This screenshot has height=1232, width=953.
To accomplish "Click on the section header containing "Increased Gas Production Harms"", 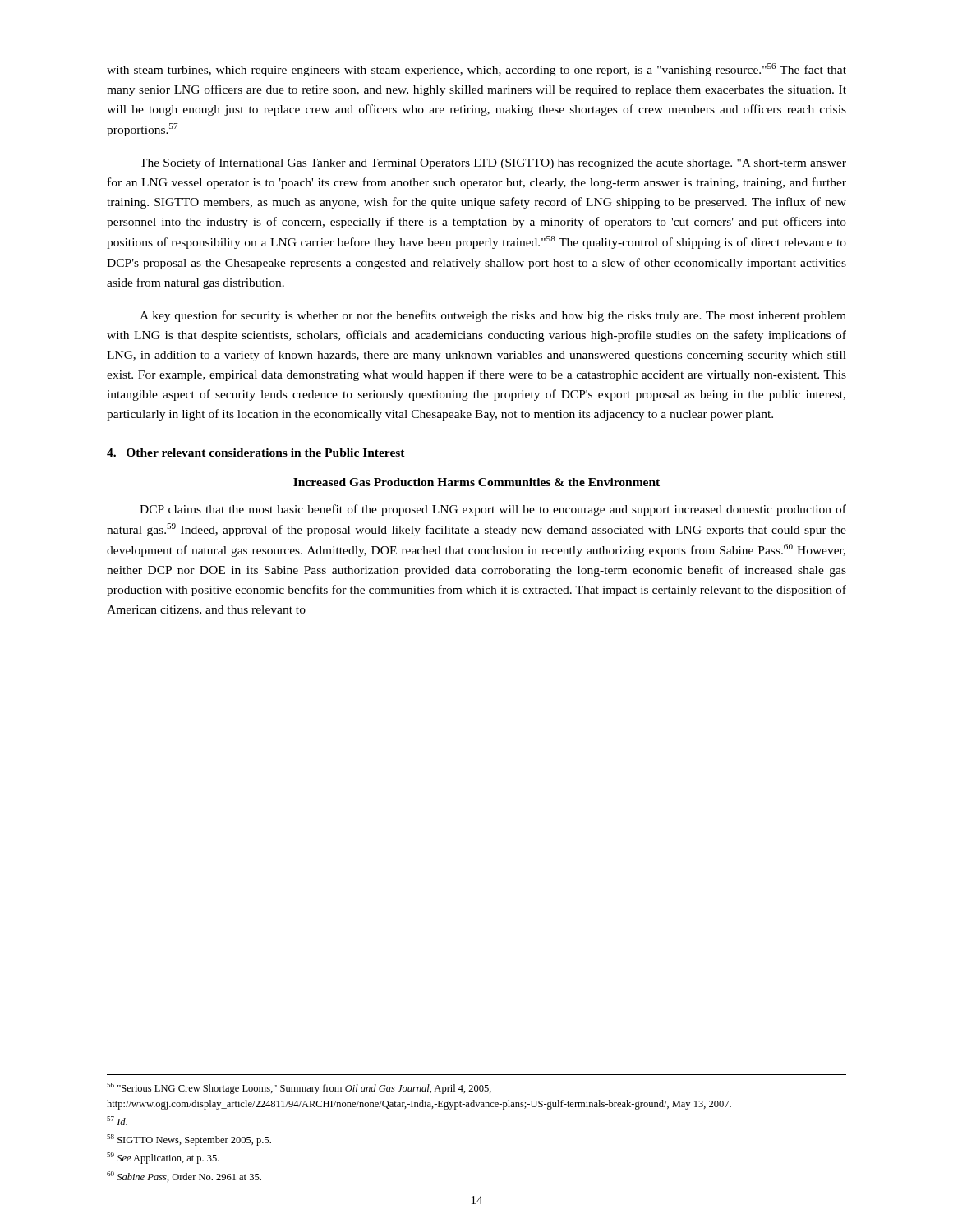I will click(476, 482).
